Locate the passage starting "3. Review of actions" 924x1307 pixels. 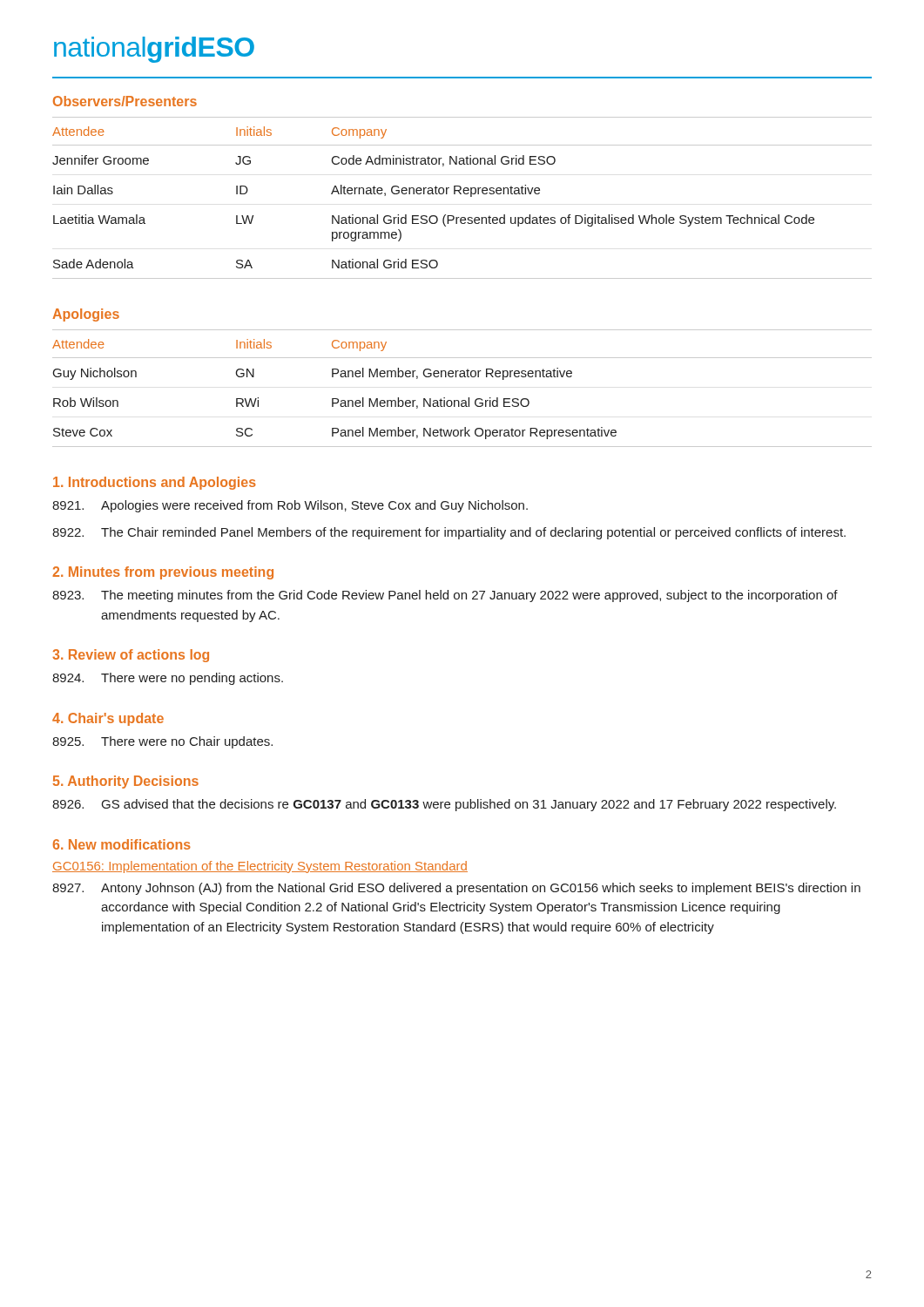point(131,655)
